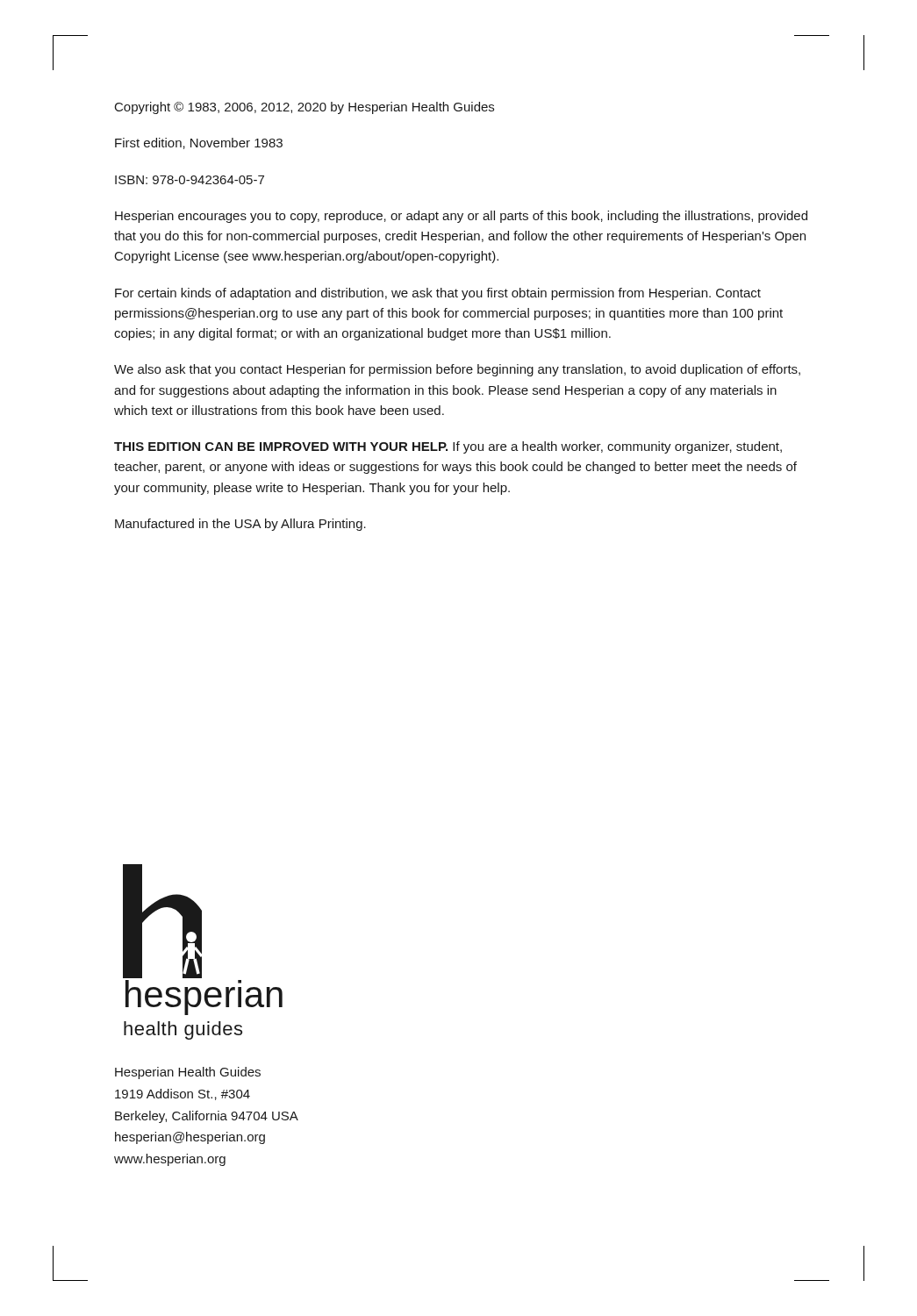The width and height of the screenshot is (917, 1316).
Task: Navigate to the text starting "For certain kinds of adaptation and"
Action: click(x=449, y=313)
